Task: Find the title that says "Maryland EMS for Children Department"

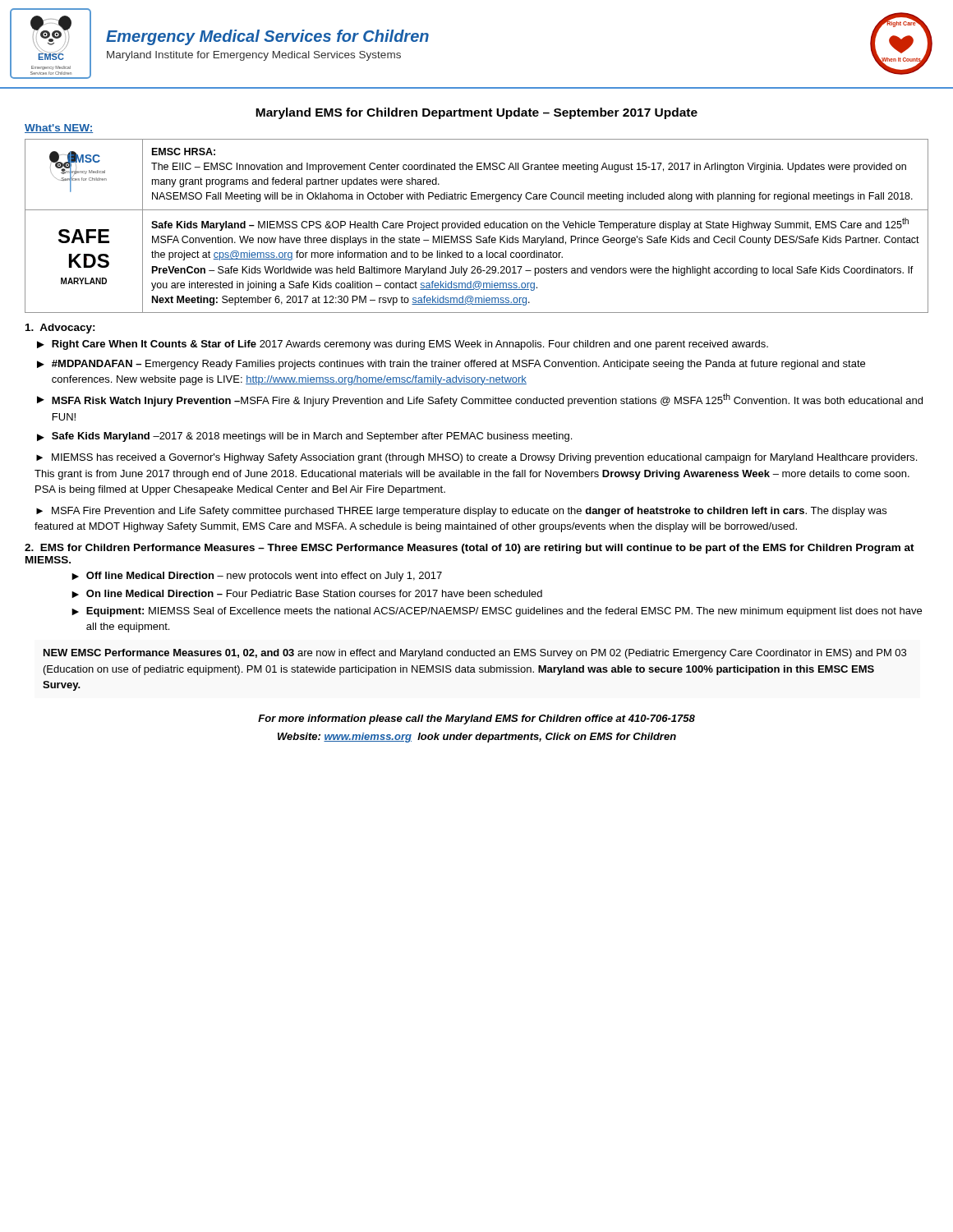Action: coord(476,112)
